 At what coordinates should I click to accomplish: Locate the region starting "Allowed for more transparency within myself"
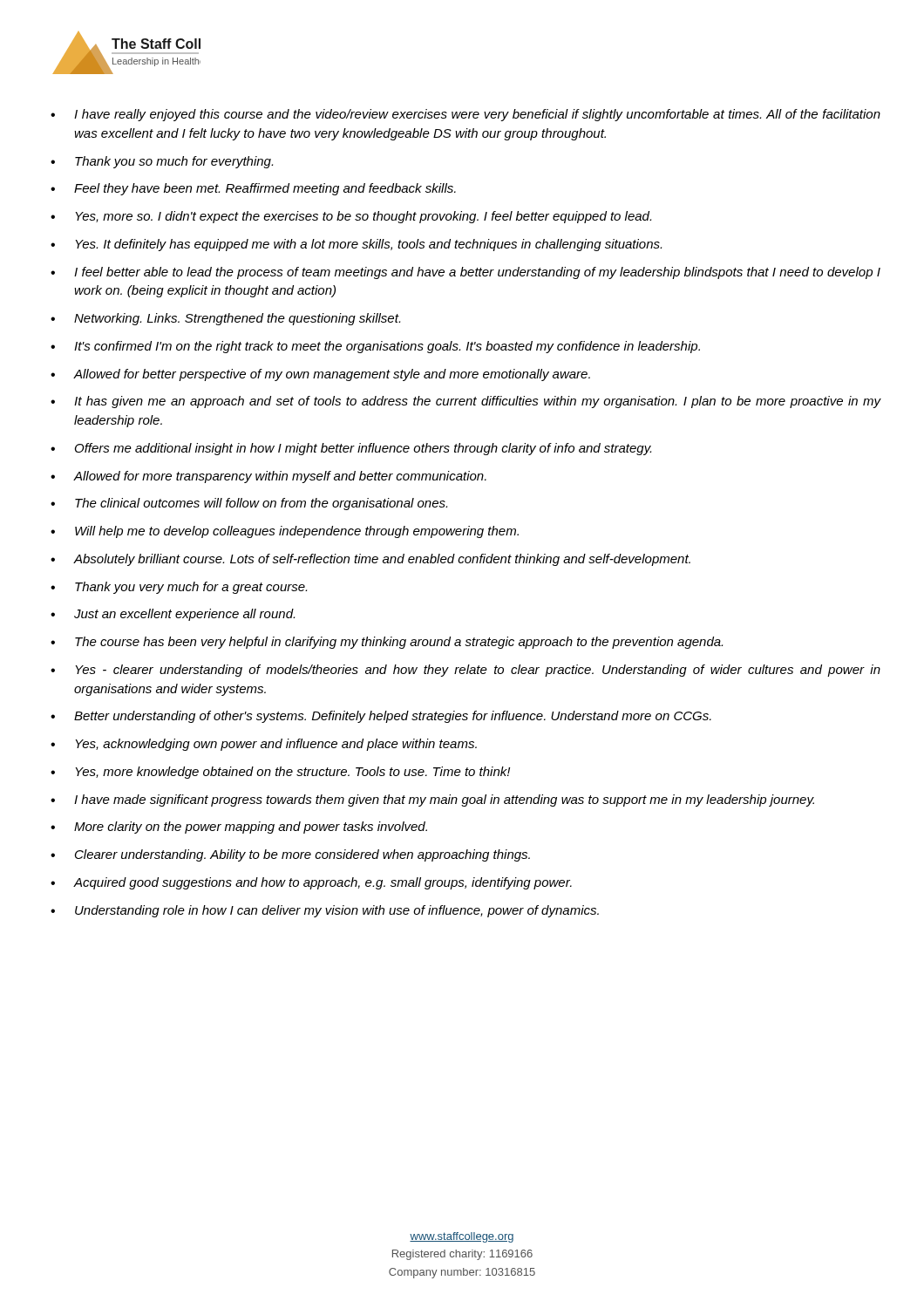click(281, 475)
